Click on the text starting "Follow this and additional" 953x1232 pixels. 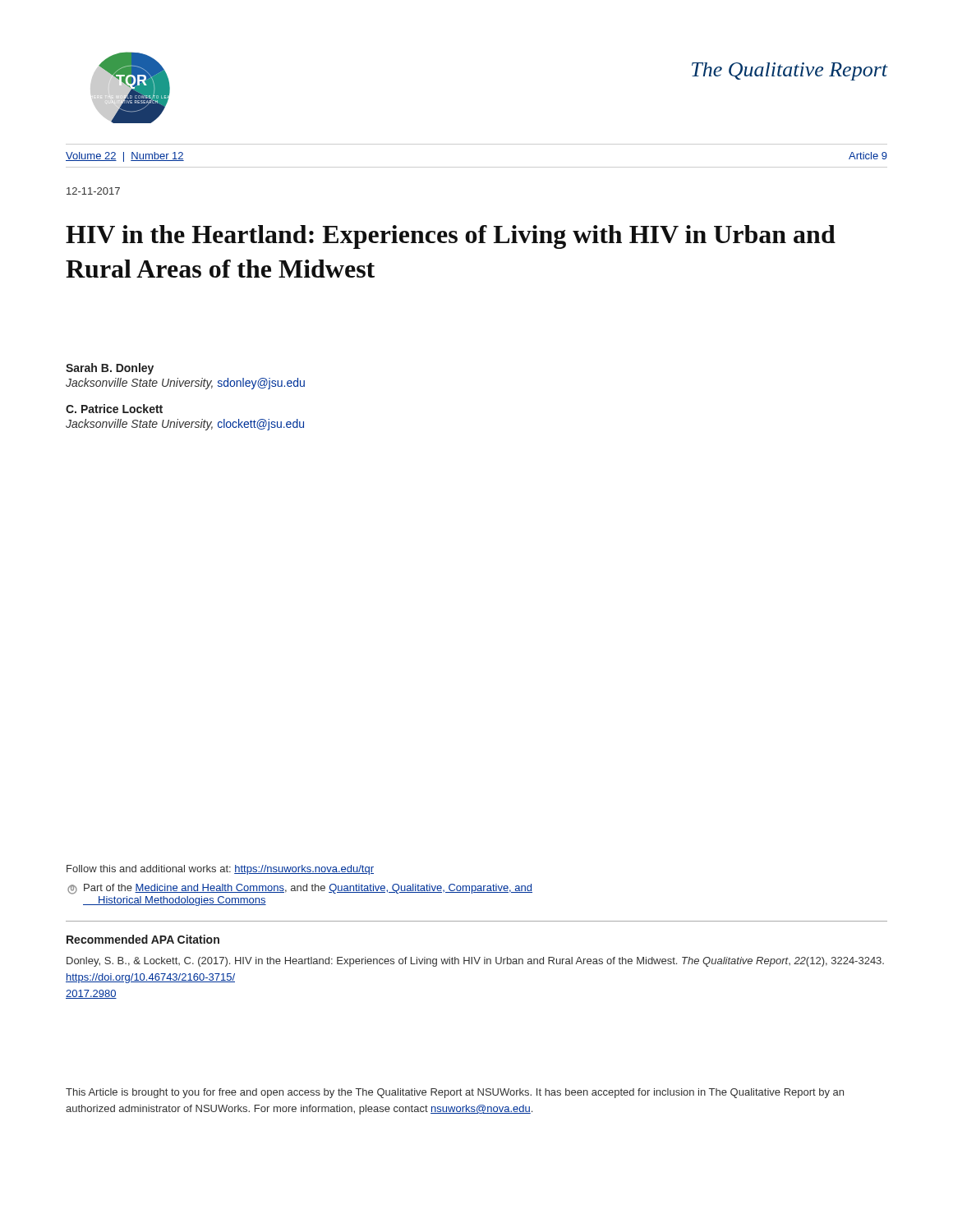[220, 869]
